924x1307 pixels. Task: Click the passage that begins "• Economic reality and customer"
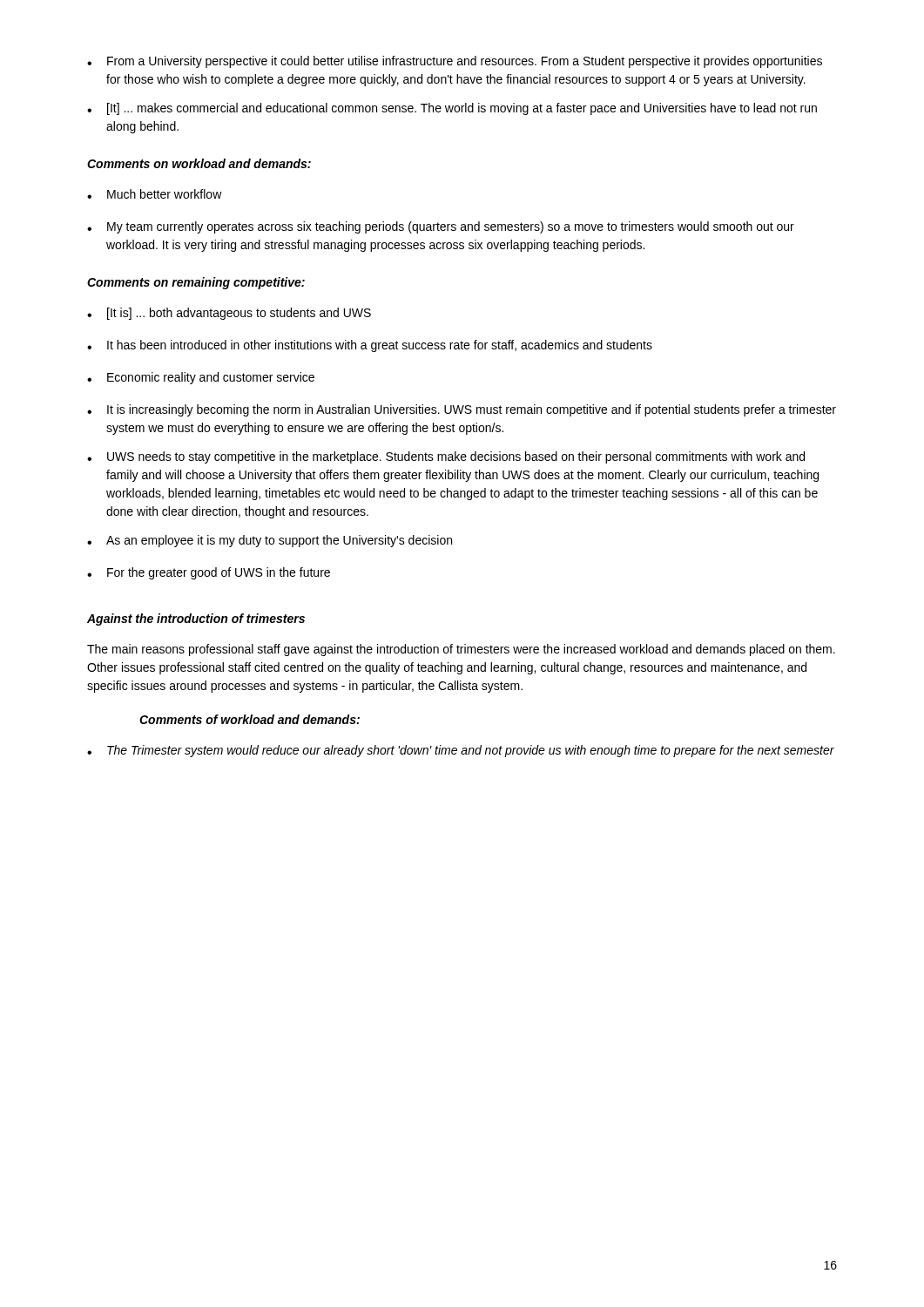[x=201, y=378]
